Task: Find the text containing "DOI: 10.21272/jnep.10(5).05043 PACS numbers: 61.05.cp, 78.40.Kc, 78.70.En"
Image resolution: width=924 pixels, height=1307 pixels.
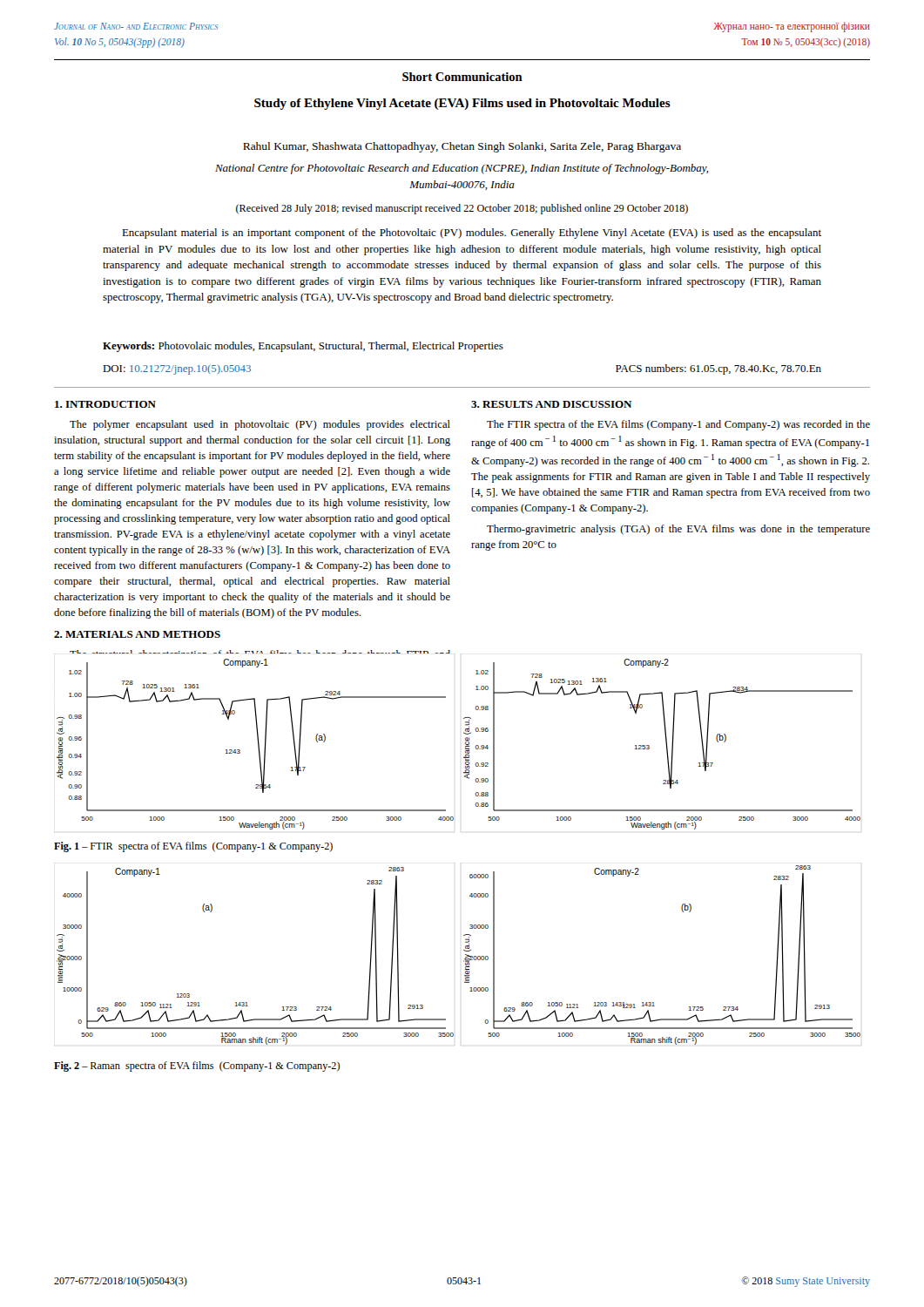Action: coord(179,369)
